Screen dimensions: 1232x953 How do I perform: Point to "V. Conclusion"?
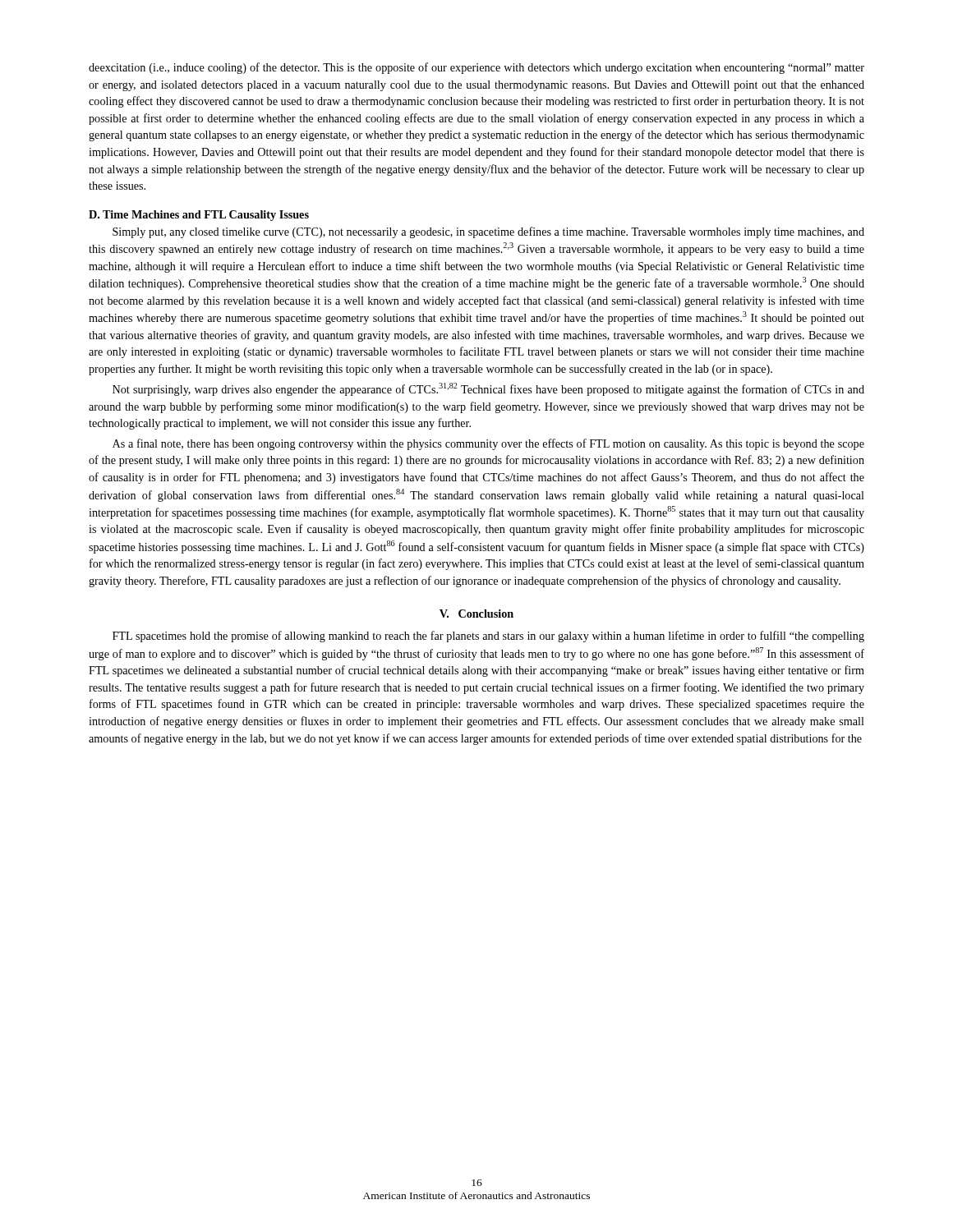click(476, 614)
